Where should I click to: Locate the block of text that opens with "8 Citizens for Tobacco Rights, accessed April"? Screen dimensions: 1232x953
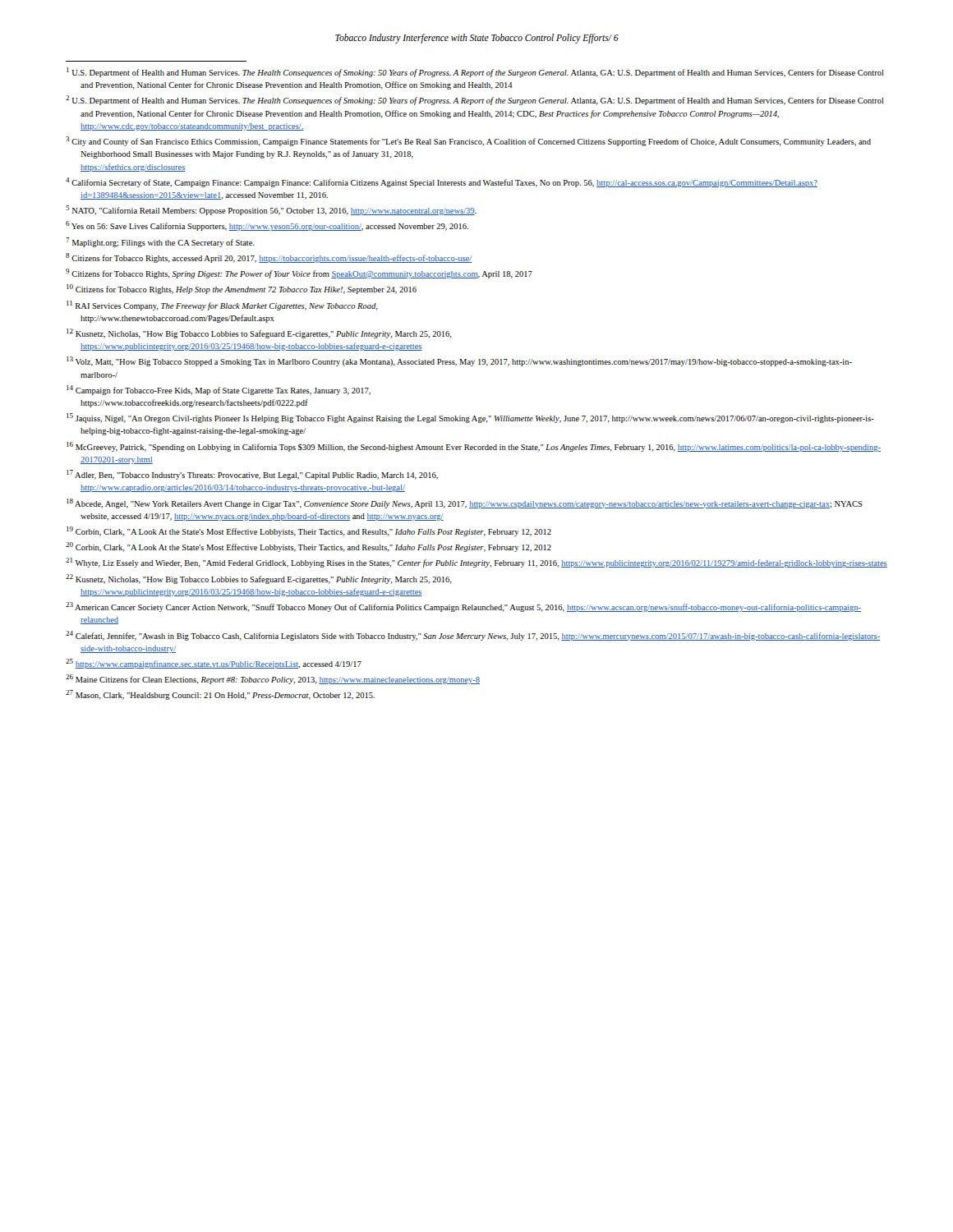[x=269, y=257]
